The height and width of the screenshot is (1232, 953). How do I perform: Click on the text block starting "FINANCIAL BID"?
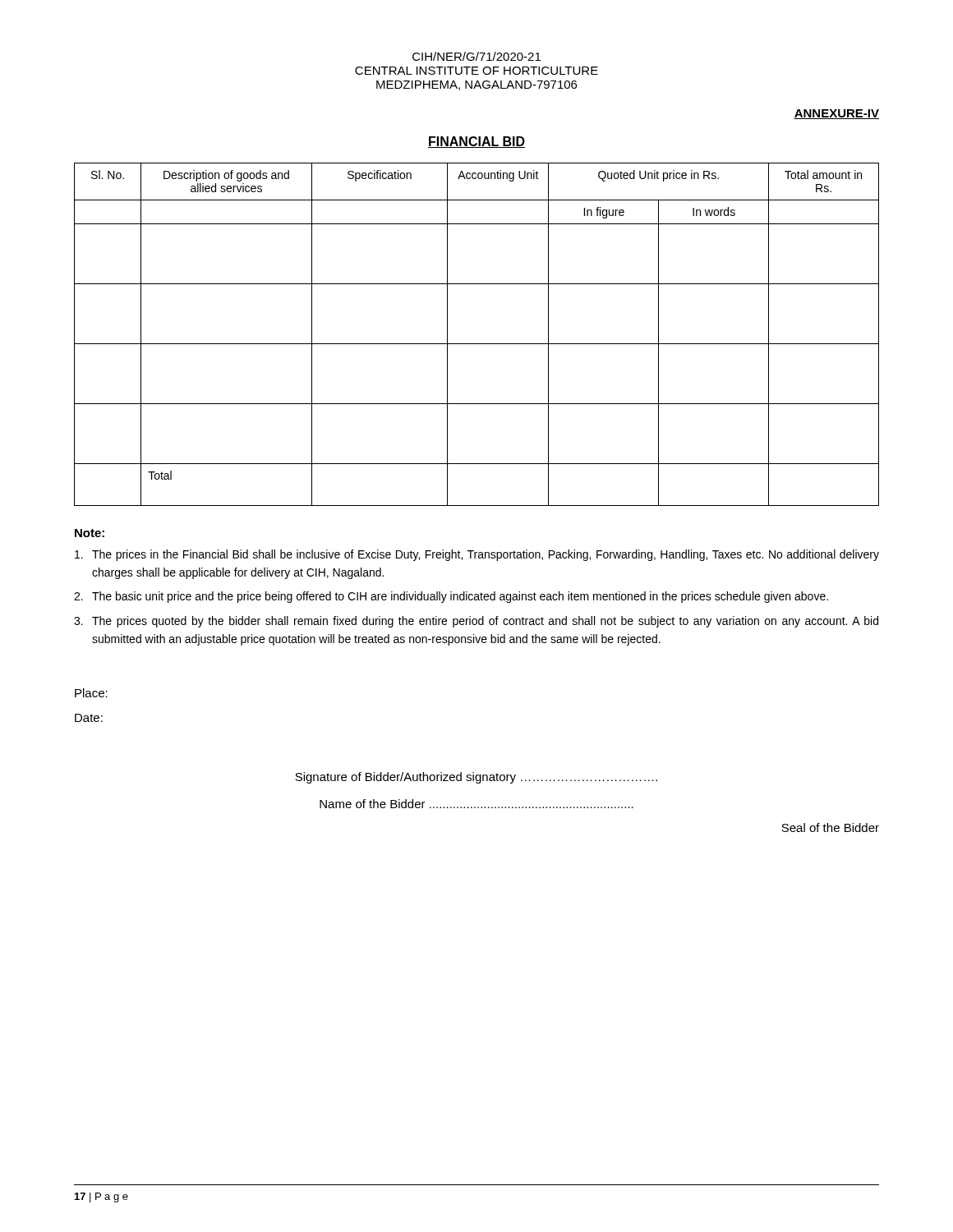pos(476,142)
